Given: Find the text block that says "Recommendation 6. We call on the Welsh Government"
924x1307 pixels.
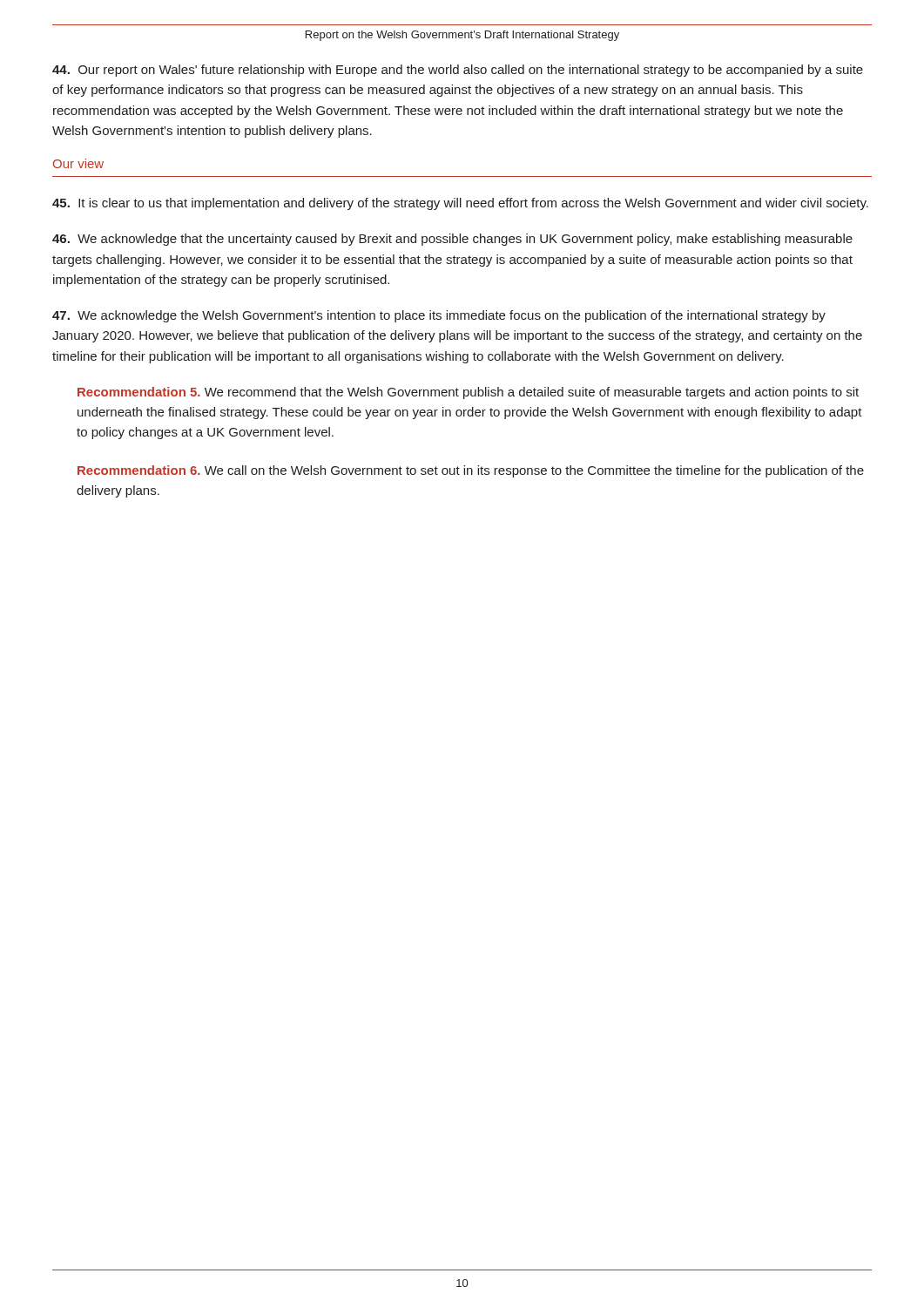Looking at the screenshot, I should point(470,480).
